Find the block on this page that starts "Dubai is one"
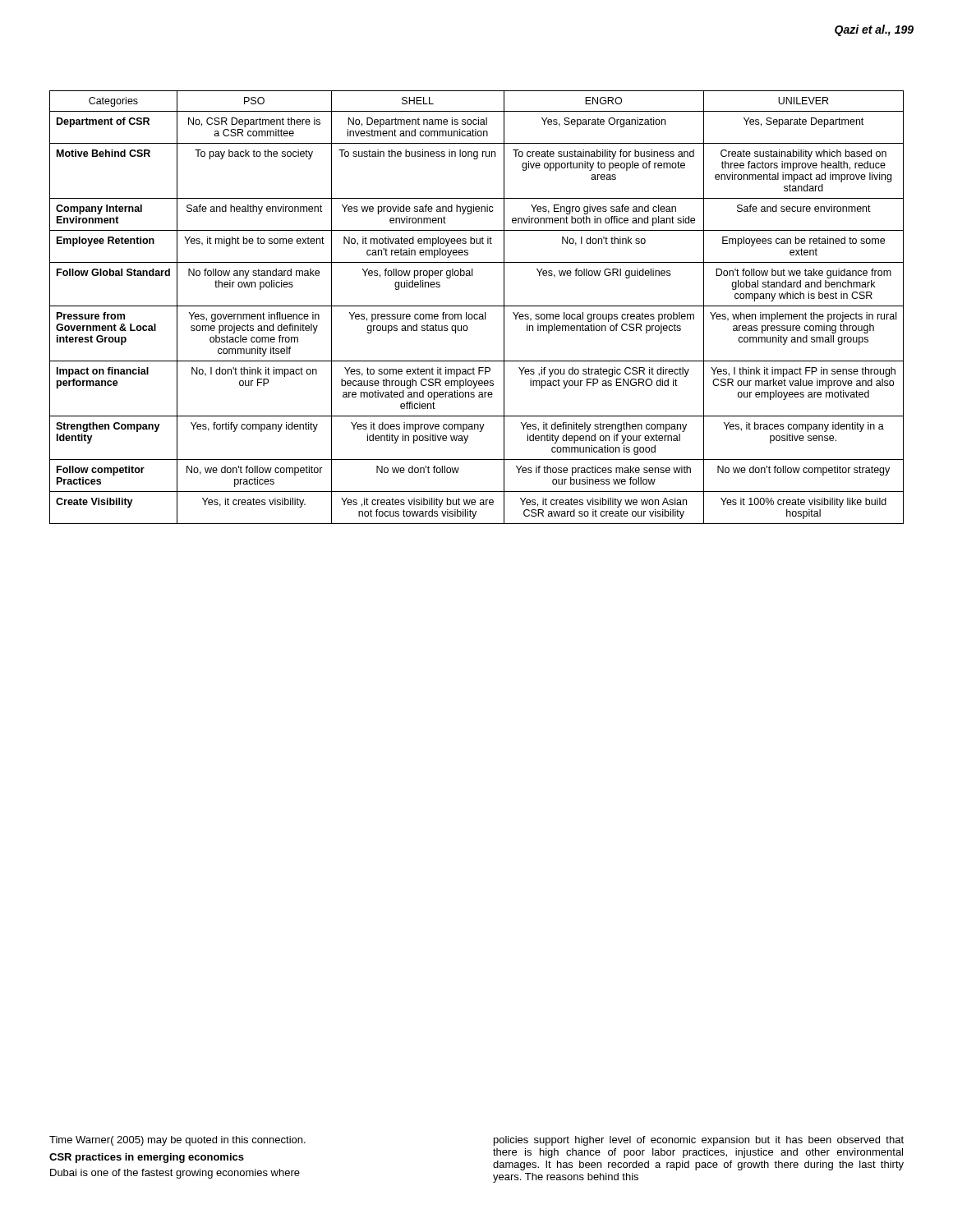This screenshot has width=953, height=1232. click(x=175, y=1172)
